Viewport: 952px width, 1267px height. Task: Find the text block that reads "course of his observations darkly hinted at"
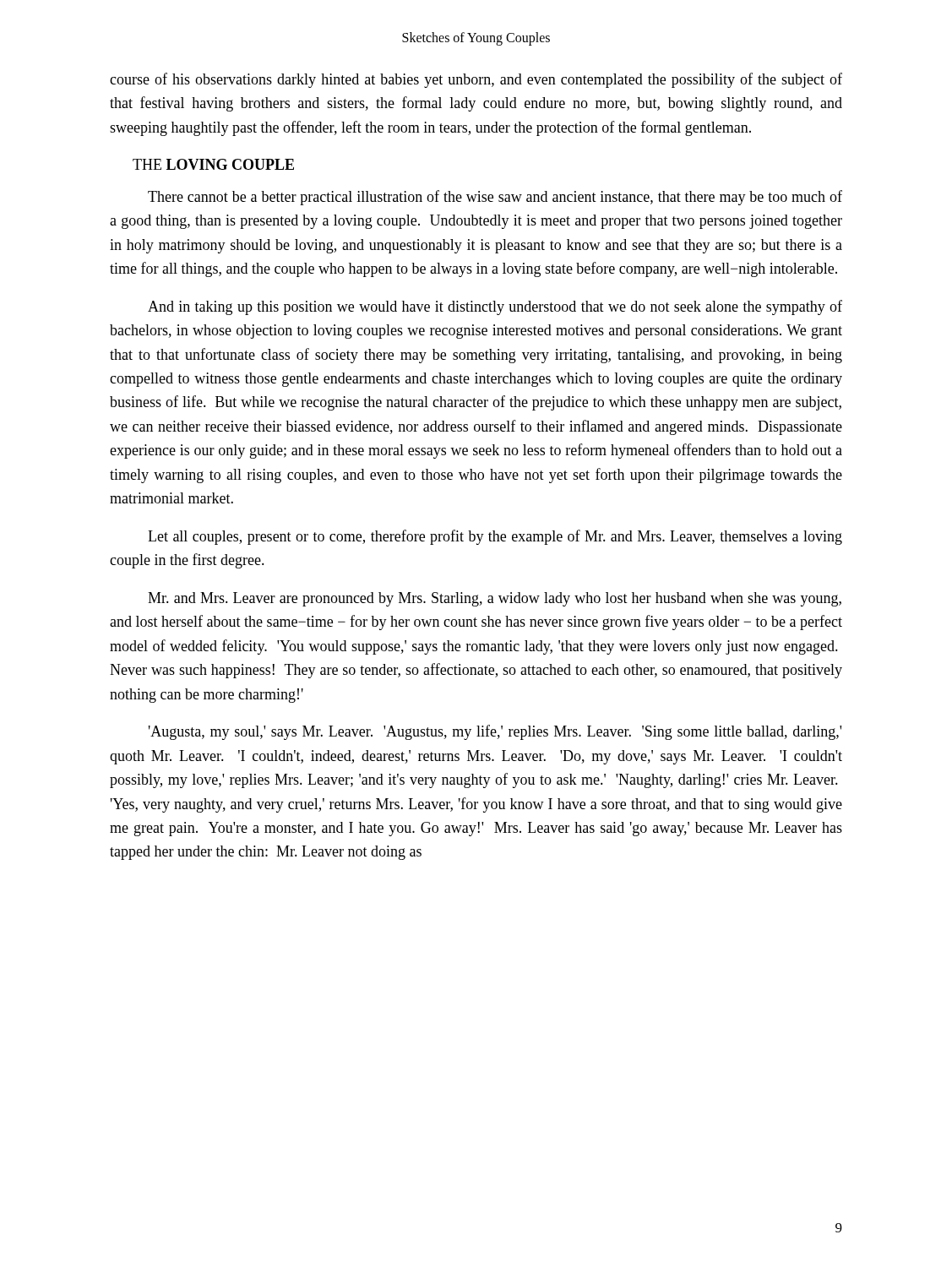click(476, 103)
